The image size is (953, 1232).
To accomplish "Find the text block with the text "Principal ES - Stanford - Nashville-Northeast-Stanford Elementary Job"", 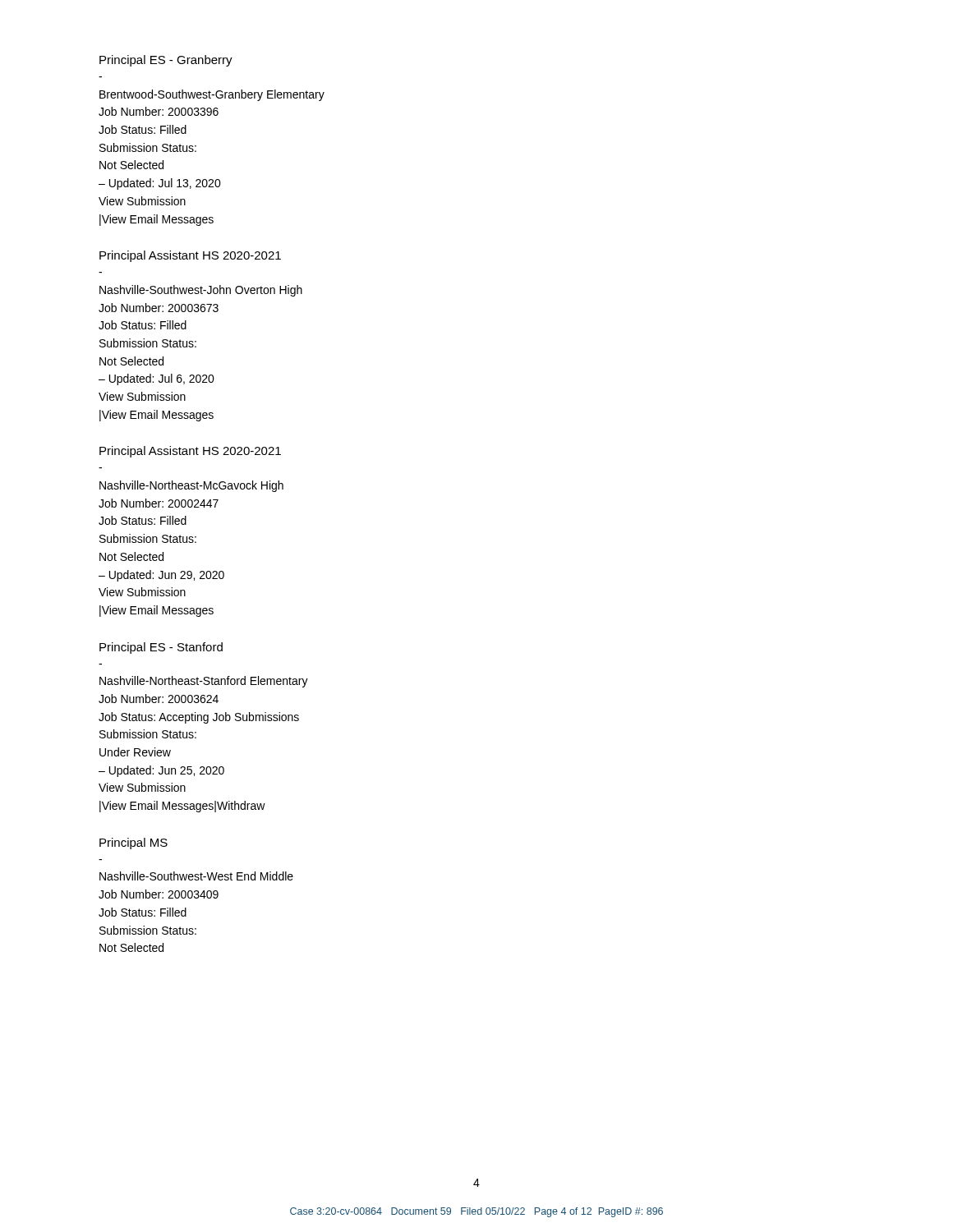I will [161, 648].
